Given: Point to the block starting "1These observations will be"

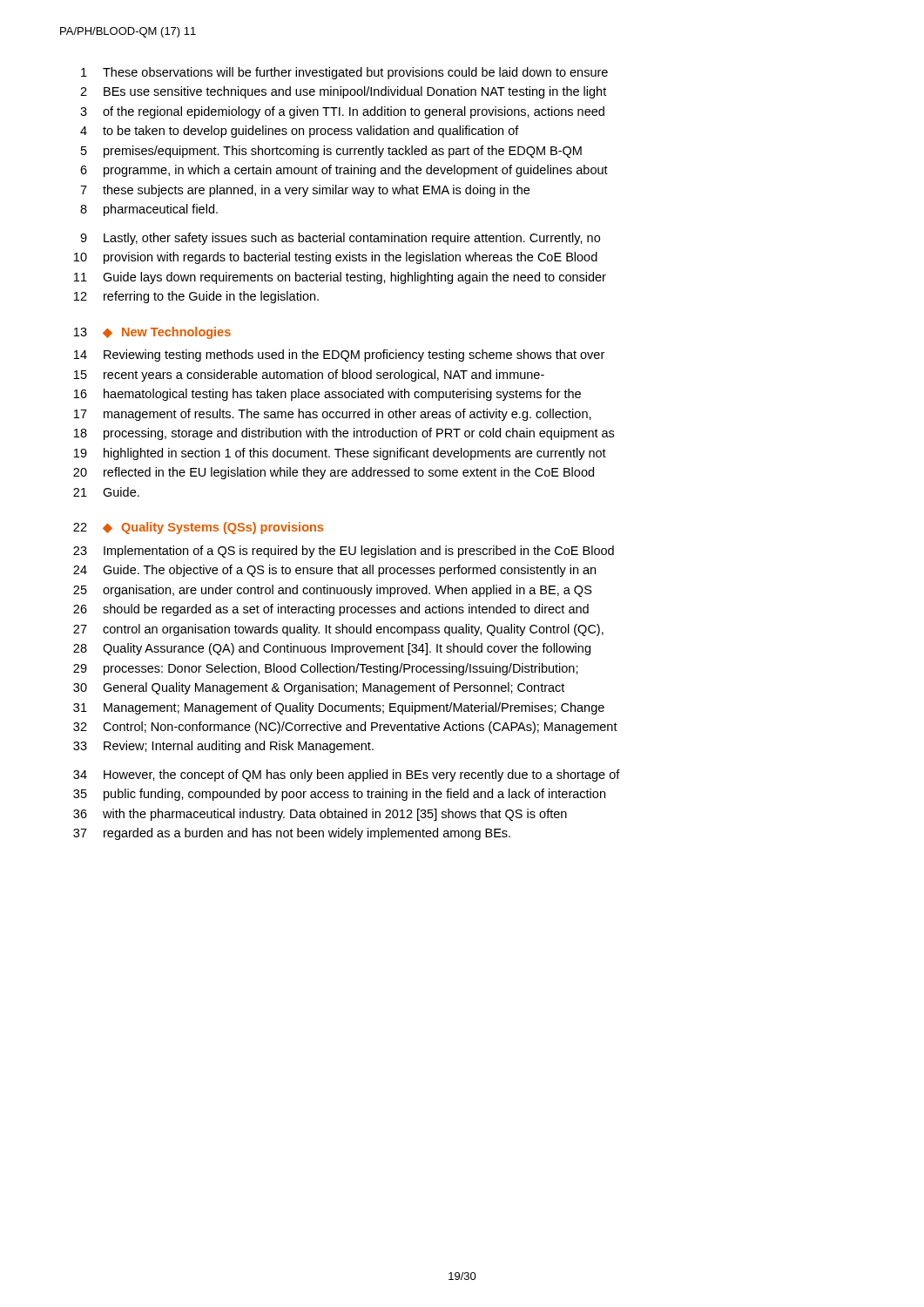Looking at the screenshot, I should (462, 141).
